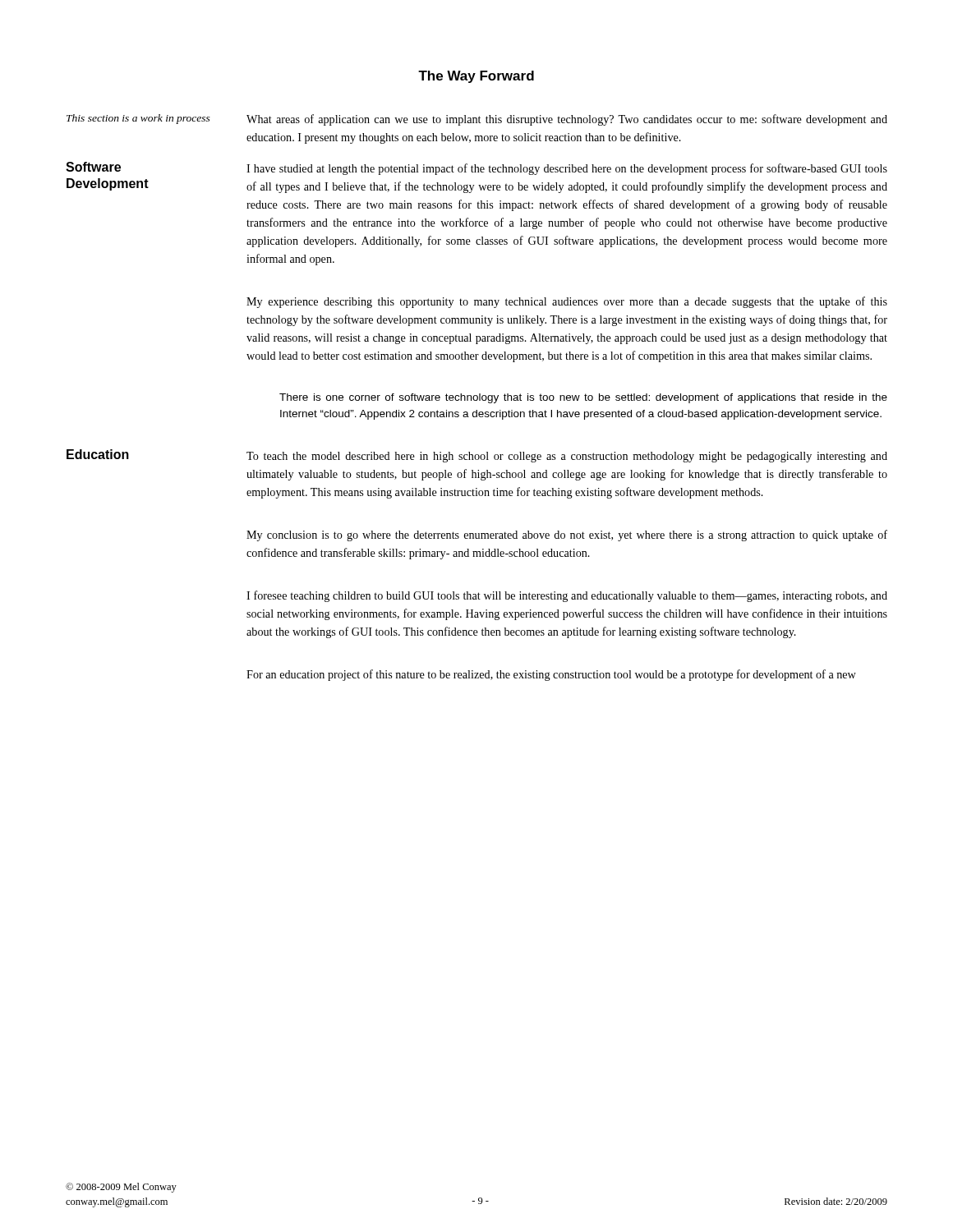Click on the element starting "I have studied"

(567, 213)
